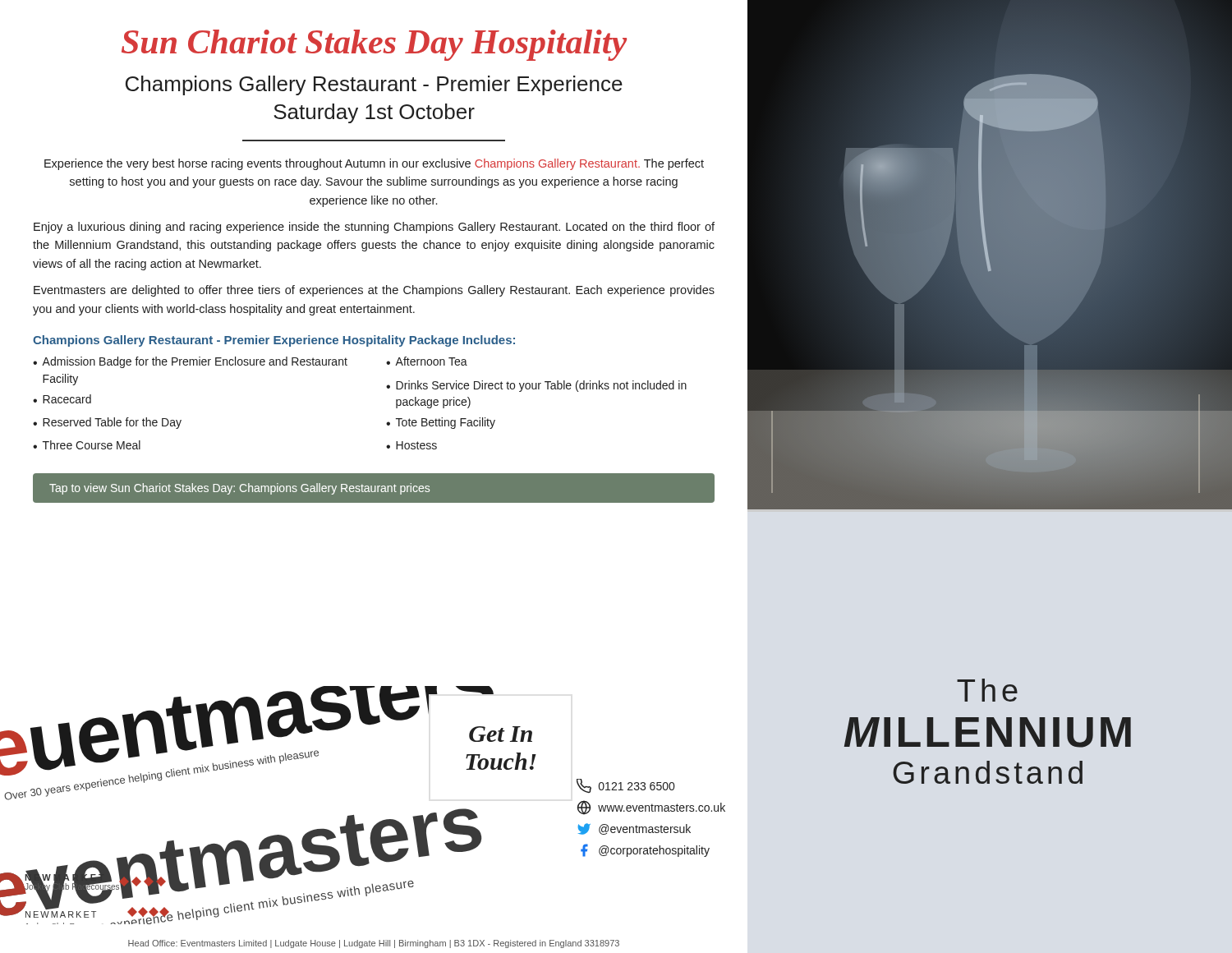
Task: Locate the logo
Action: [x=287, y=805]
